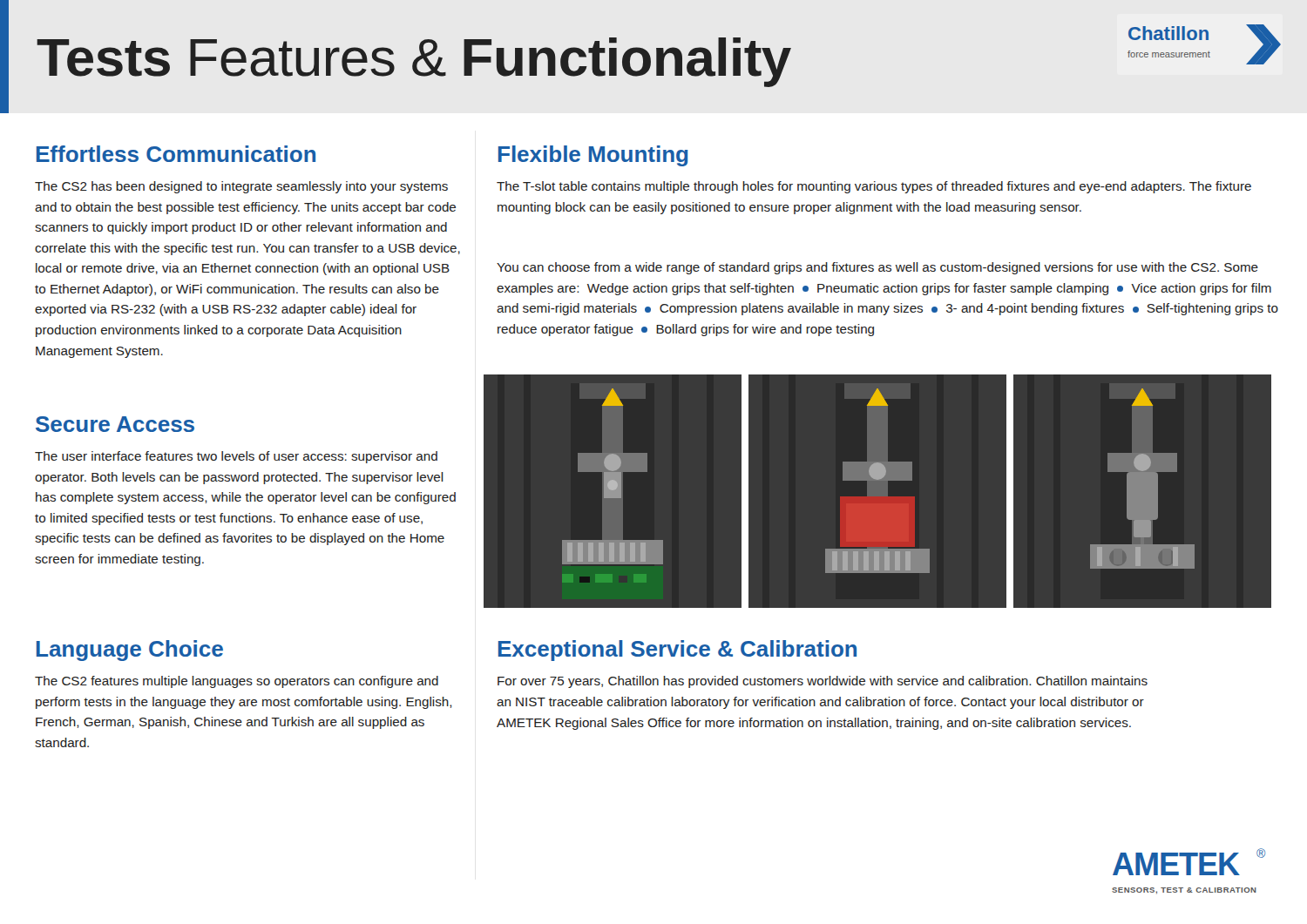
Task: Select the block starting "The user interface features two levels of user"
Action: 246,507
